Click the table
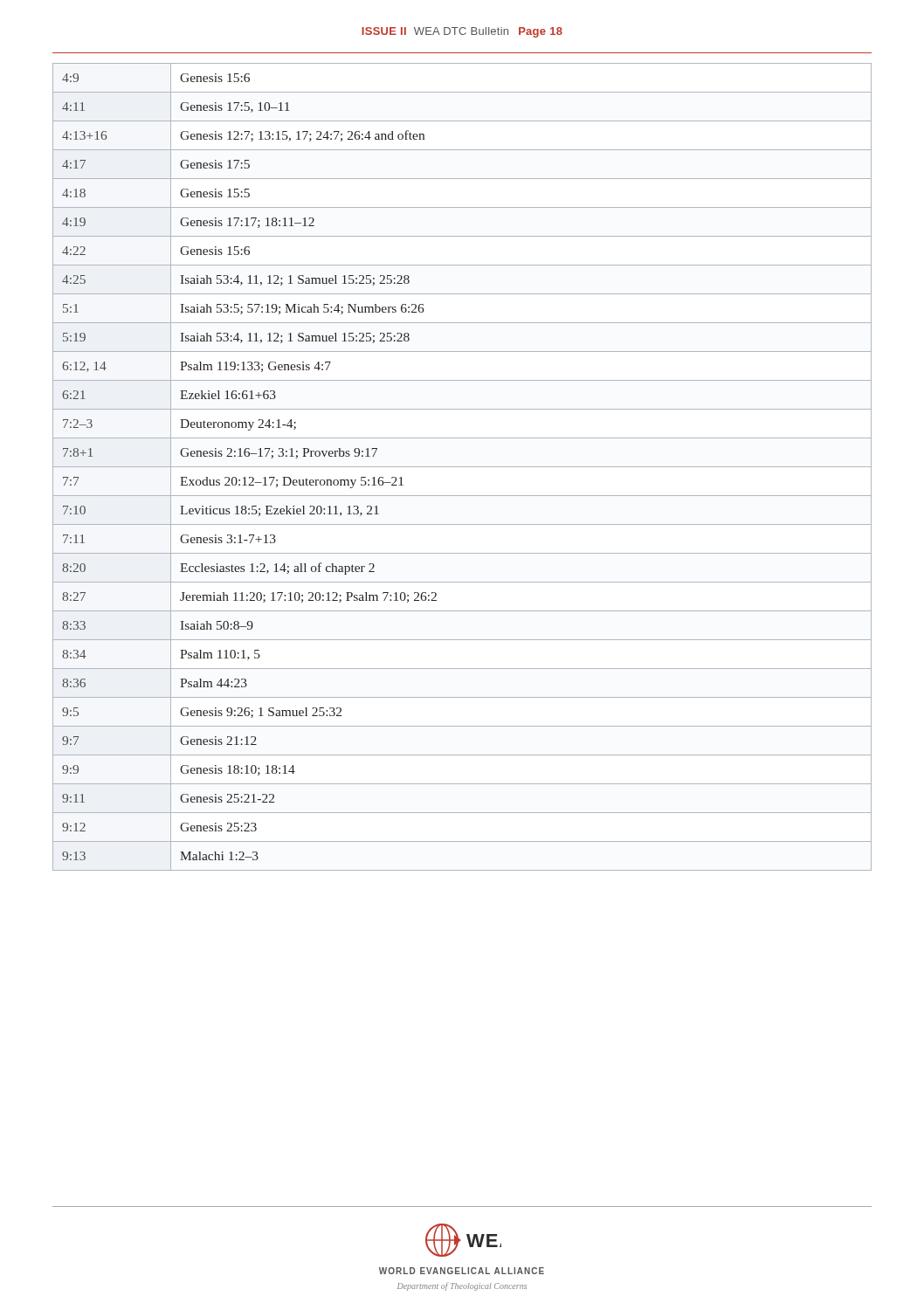Viewport: 924px width, 1310px height. 462,467
